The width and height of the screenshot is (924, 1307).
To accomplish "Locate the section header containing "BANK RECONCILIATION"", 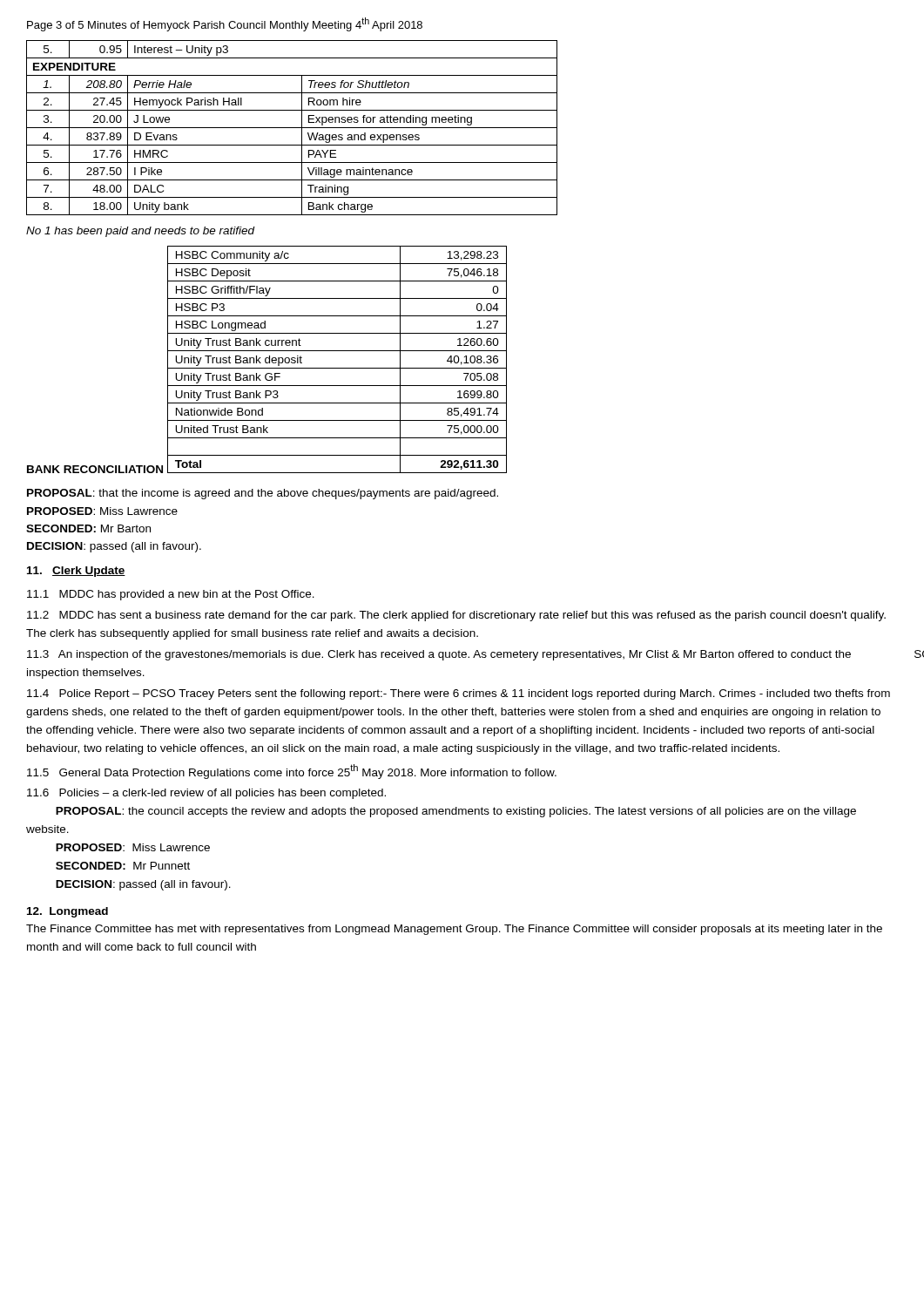I will (95, 469).
